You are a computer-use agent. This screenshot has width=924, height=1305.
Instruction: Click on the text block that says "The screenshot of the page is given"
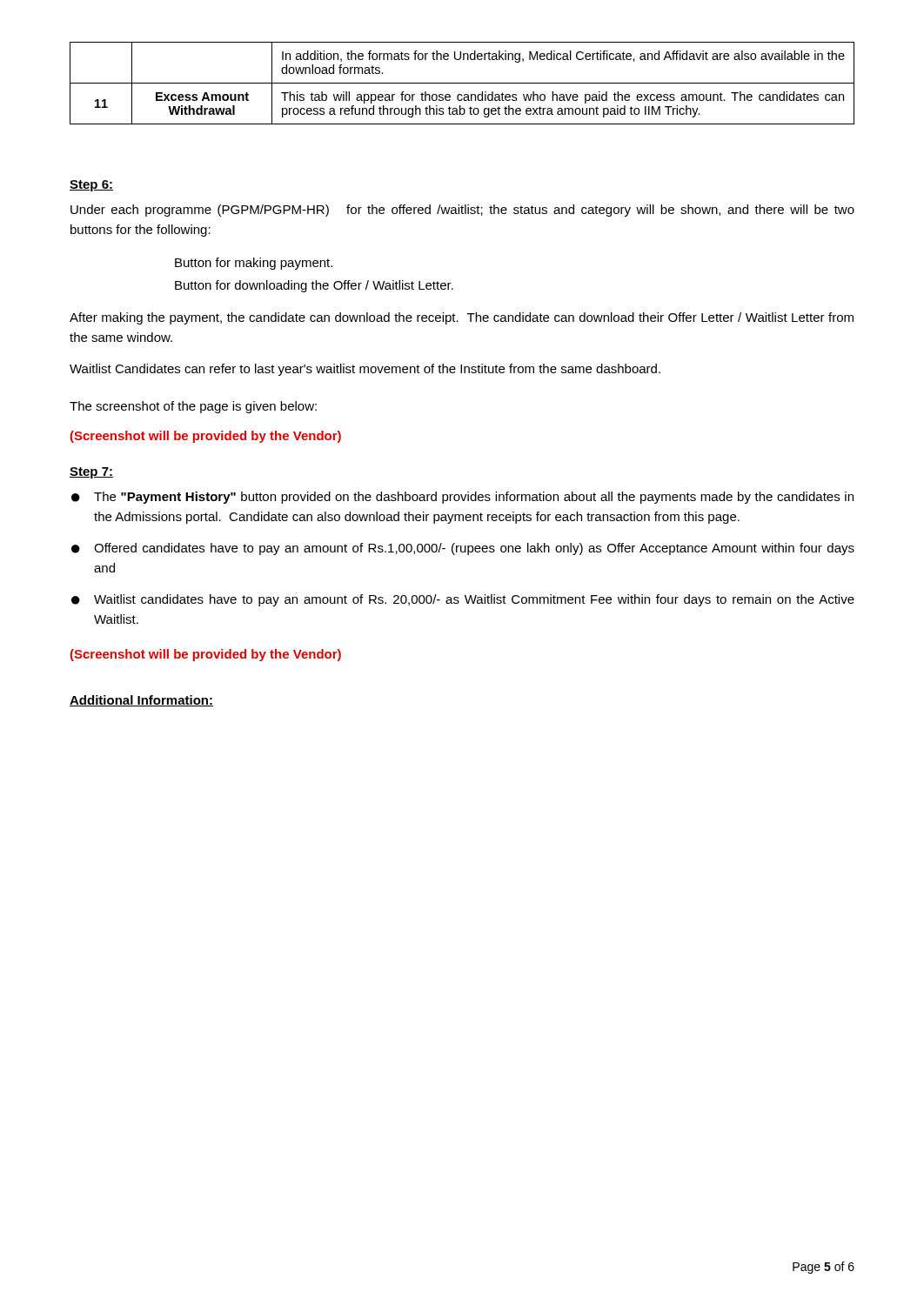194,405
